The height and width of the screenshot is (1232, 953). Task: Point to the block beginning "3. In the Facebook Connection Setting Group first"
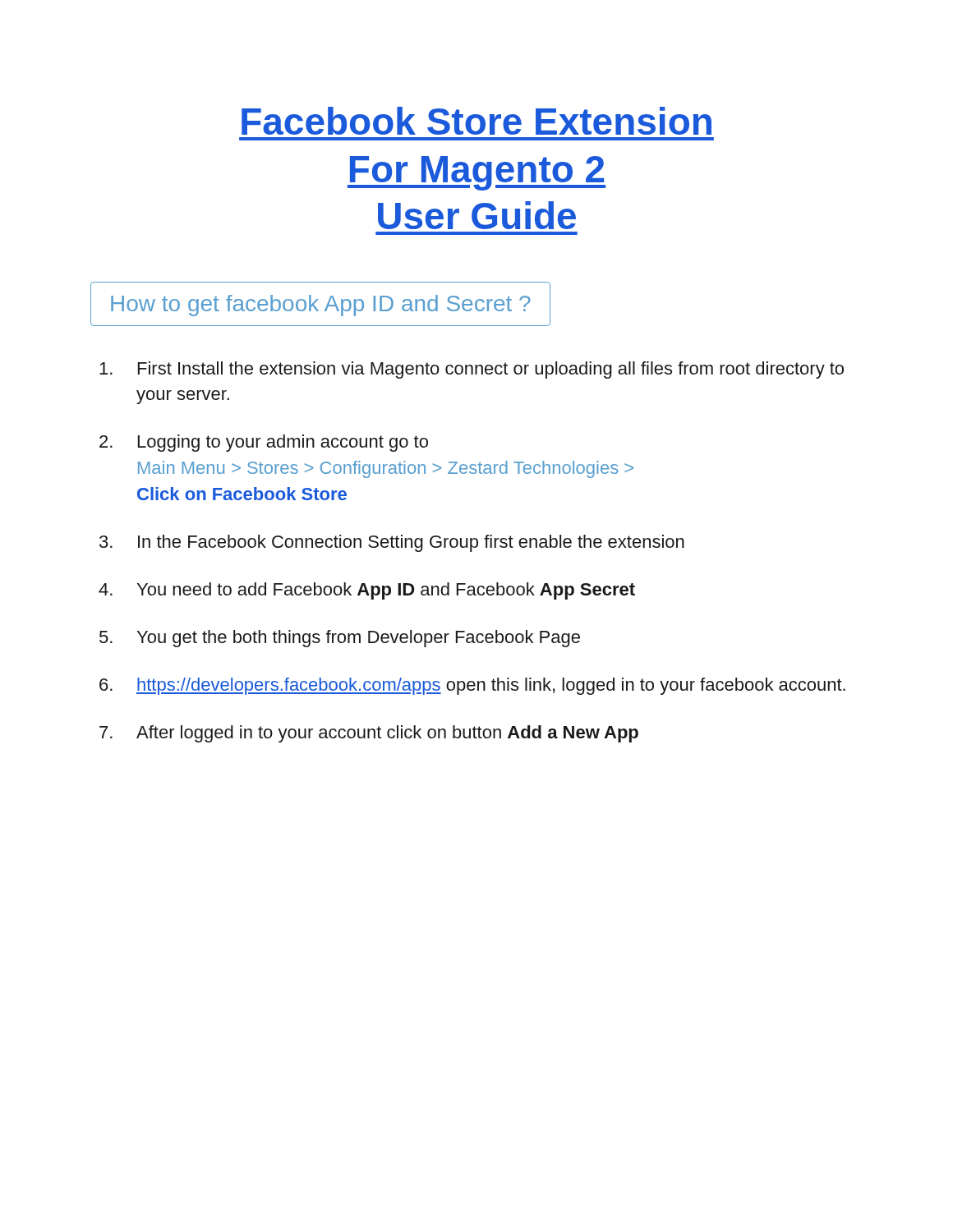point(481,542)
